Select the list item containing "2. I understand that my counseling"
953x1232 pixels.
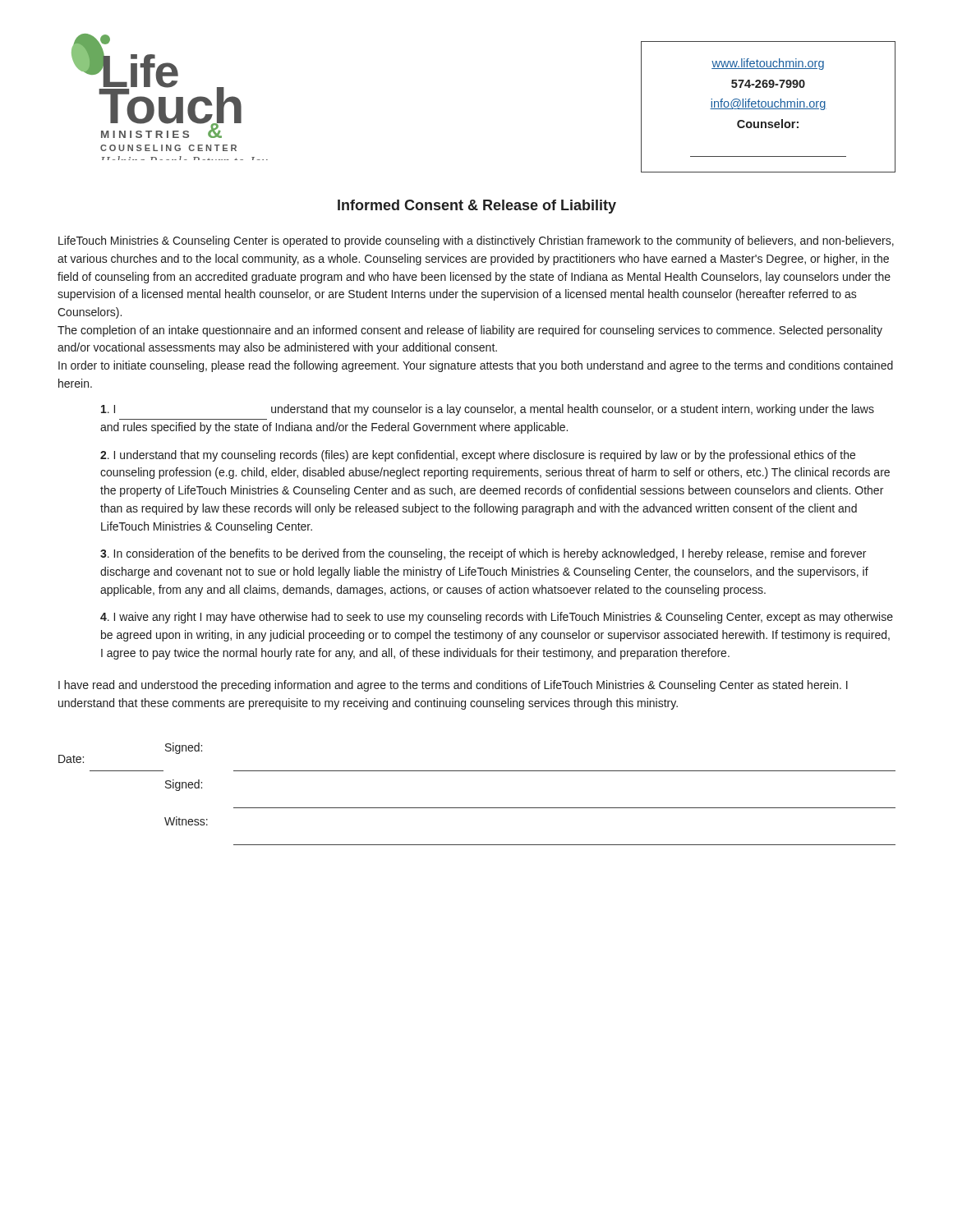click(x=495, y=490)
